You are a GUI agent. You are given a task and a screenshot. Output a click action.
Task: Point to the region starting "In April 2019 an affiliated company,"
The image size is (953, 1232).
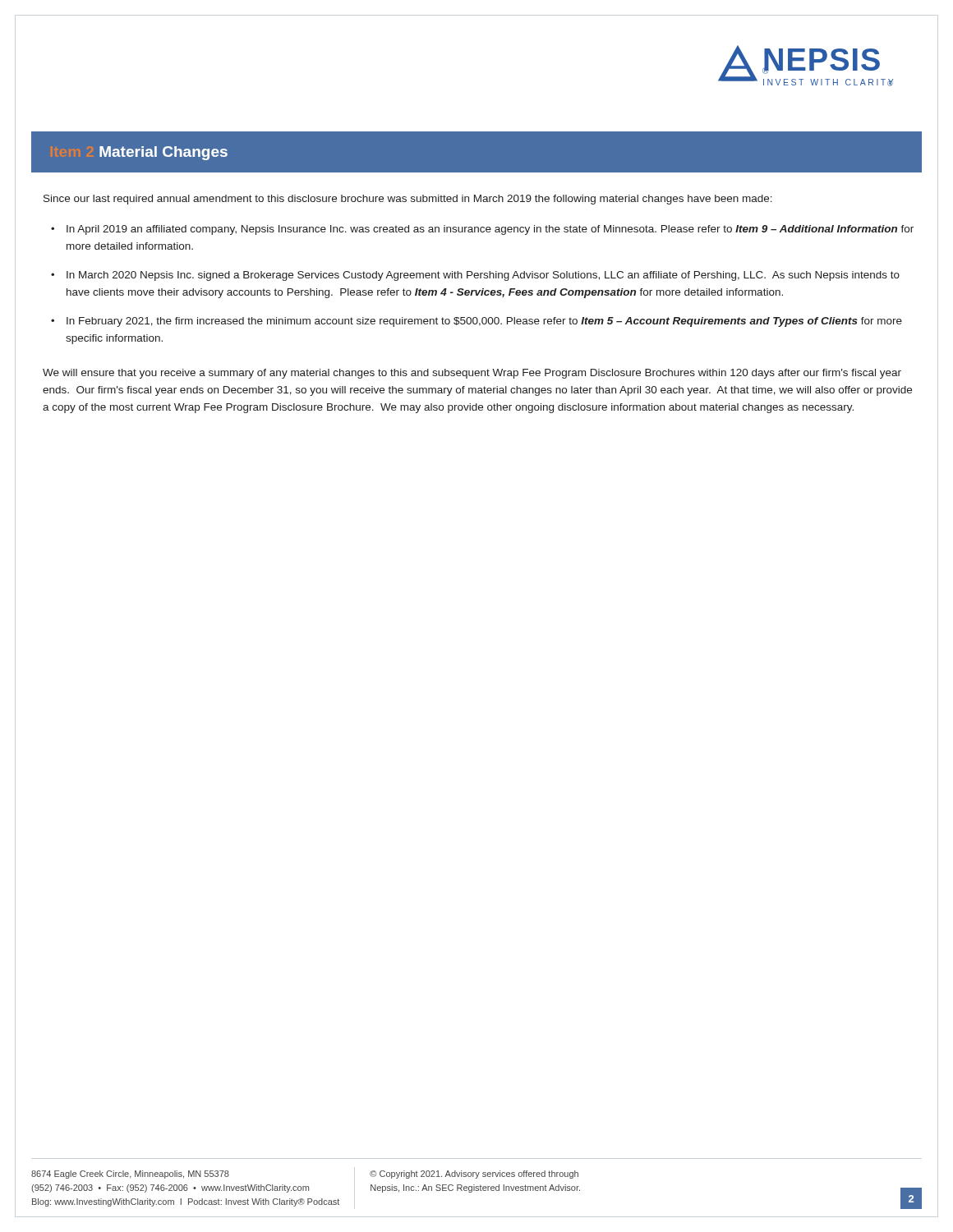pyautogui.click(x=490, y=237)
